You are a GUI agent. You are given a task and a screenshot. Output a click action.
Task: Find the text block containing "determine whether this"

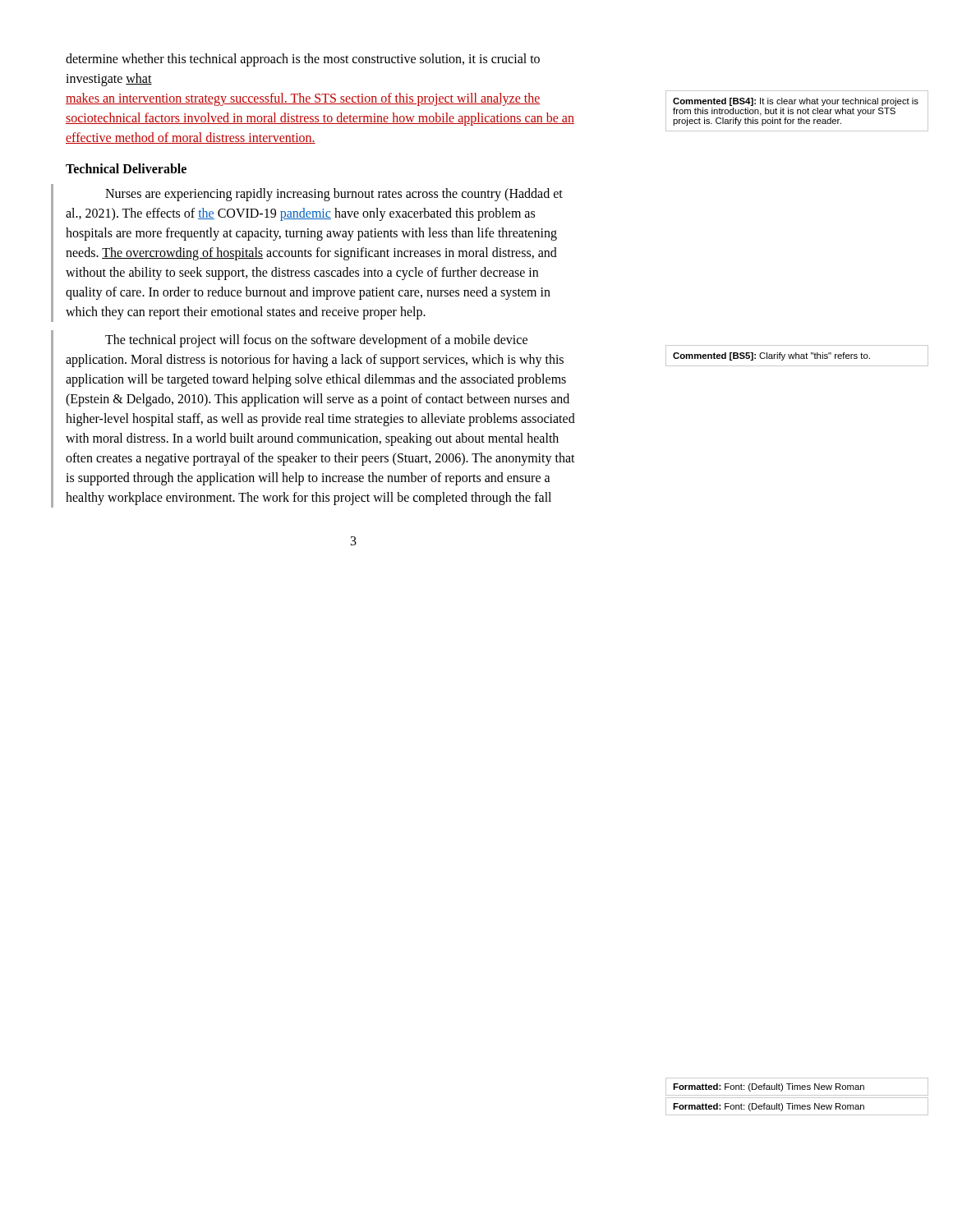(x=353, y=69)
